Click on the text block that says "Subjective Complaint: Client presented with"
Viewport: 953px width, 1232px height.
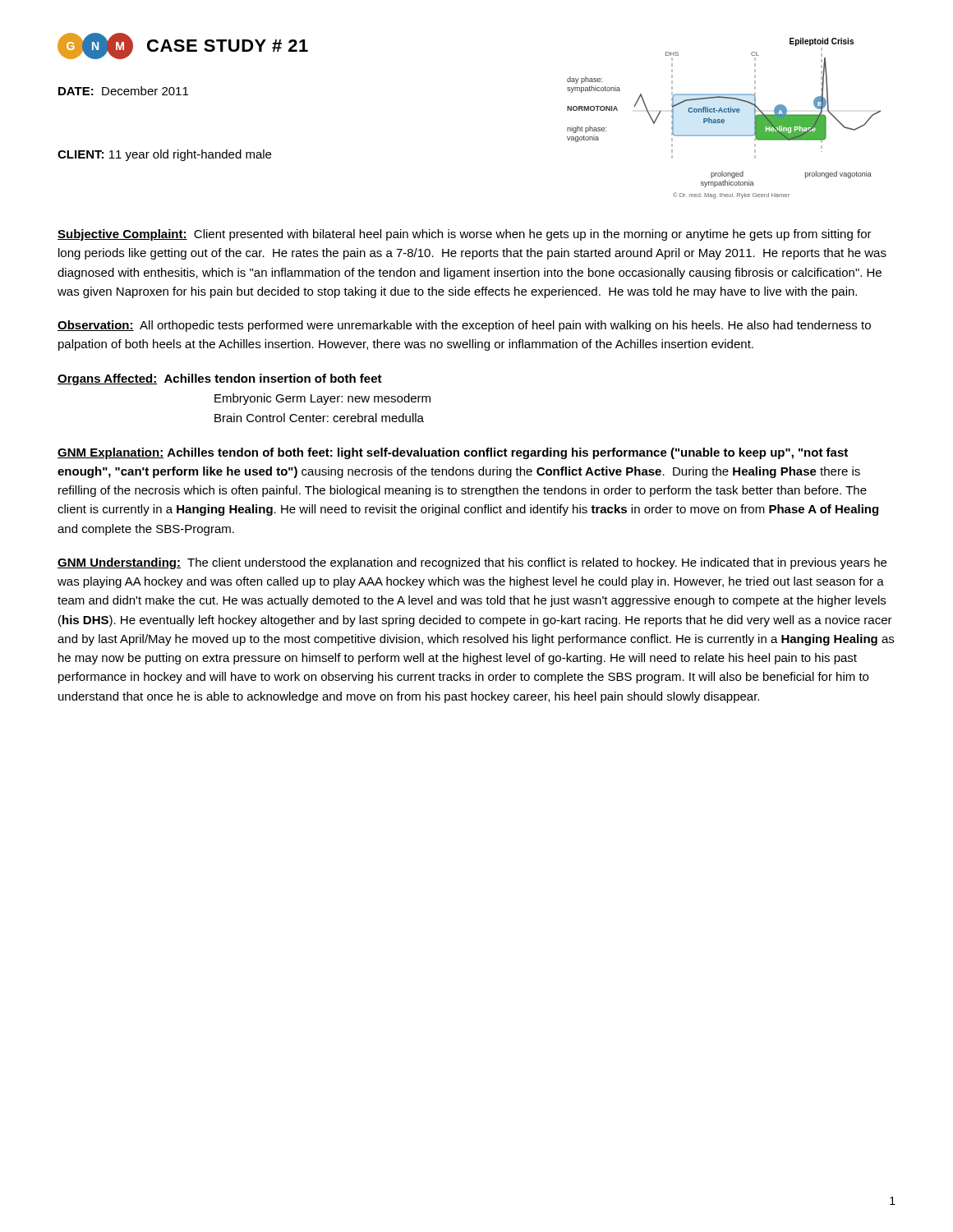[x=472, y=262]
